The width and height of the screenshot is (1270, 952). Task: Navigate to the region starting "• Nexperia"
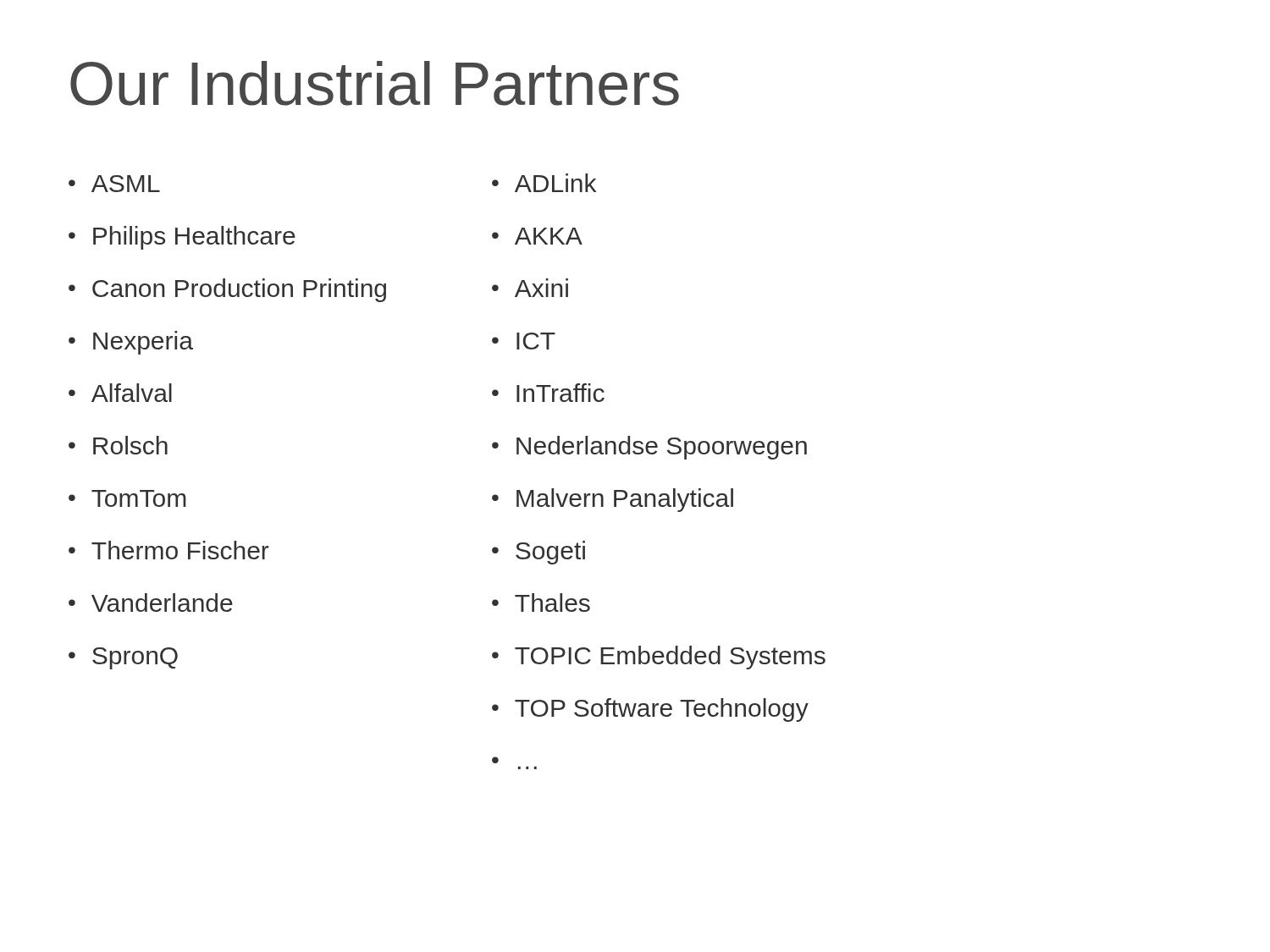[130, 341]
